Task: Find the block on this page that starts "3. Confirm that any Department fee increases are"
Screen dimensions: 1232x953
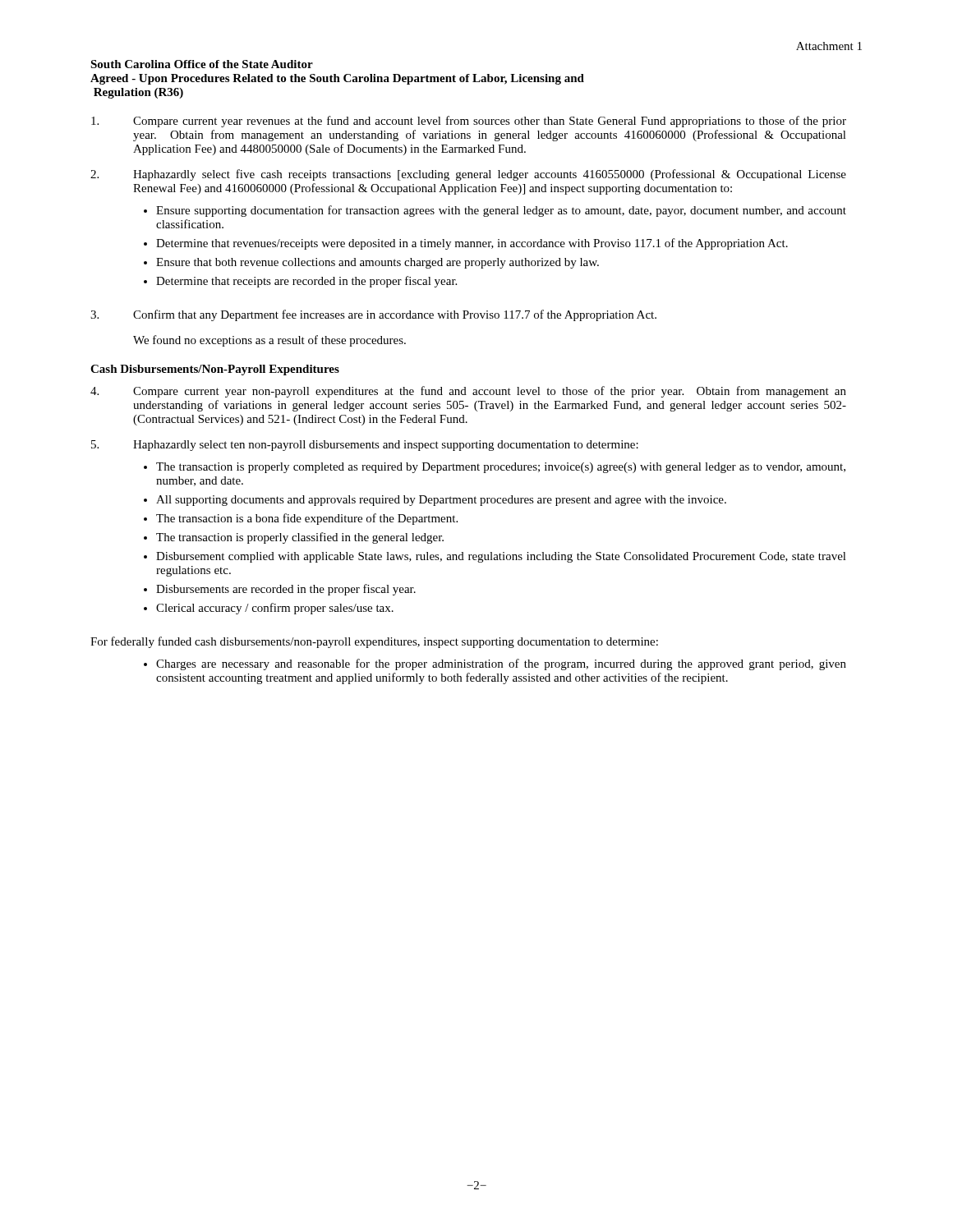Action: tap(468, 315)
